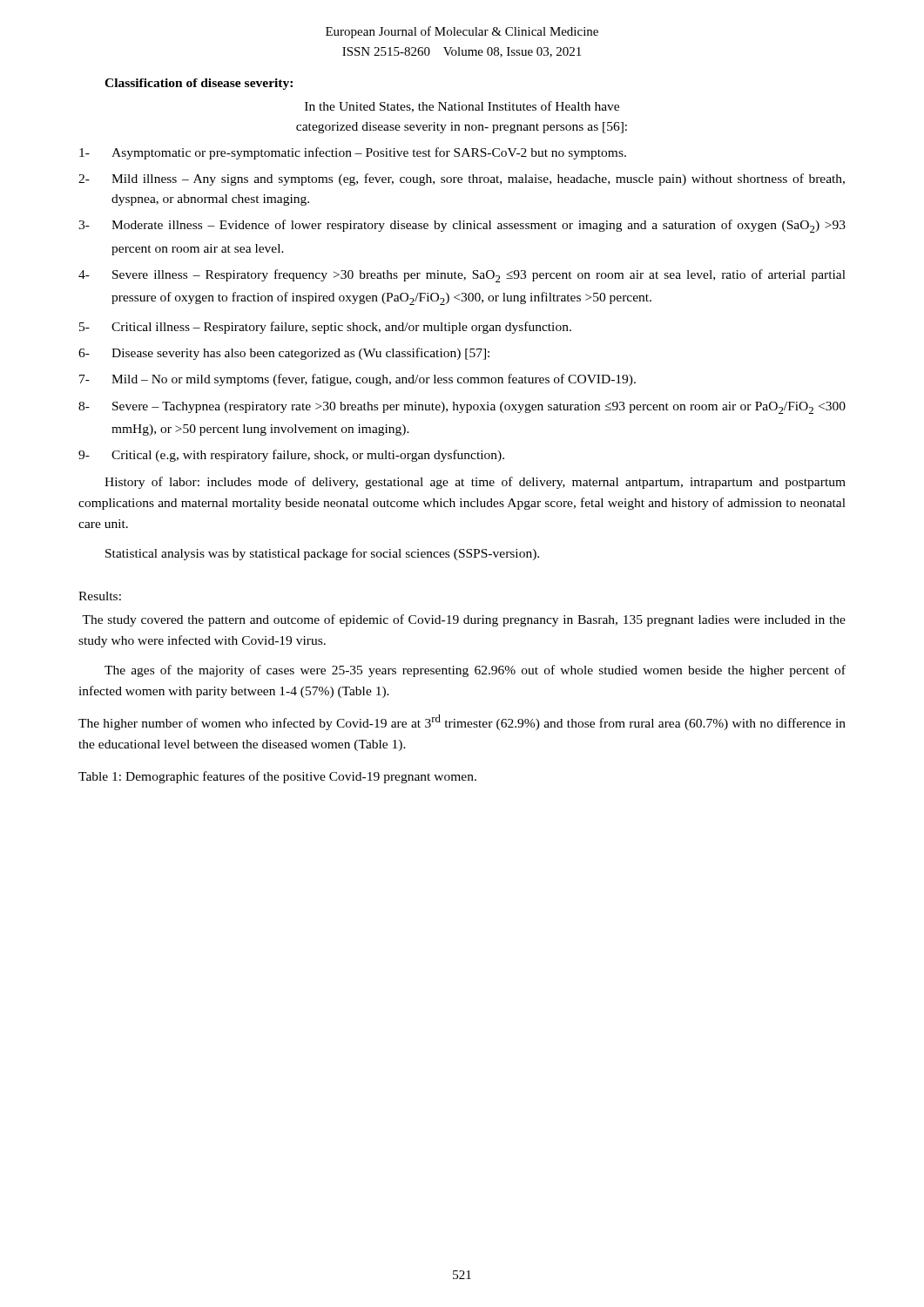Click on the passage starting "Classification of disease severity:"
This screenshot has width=924, height=1307.
(x=199, y=82)
